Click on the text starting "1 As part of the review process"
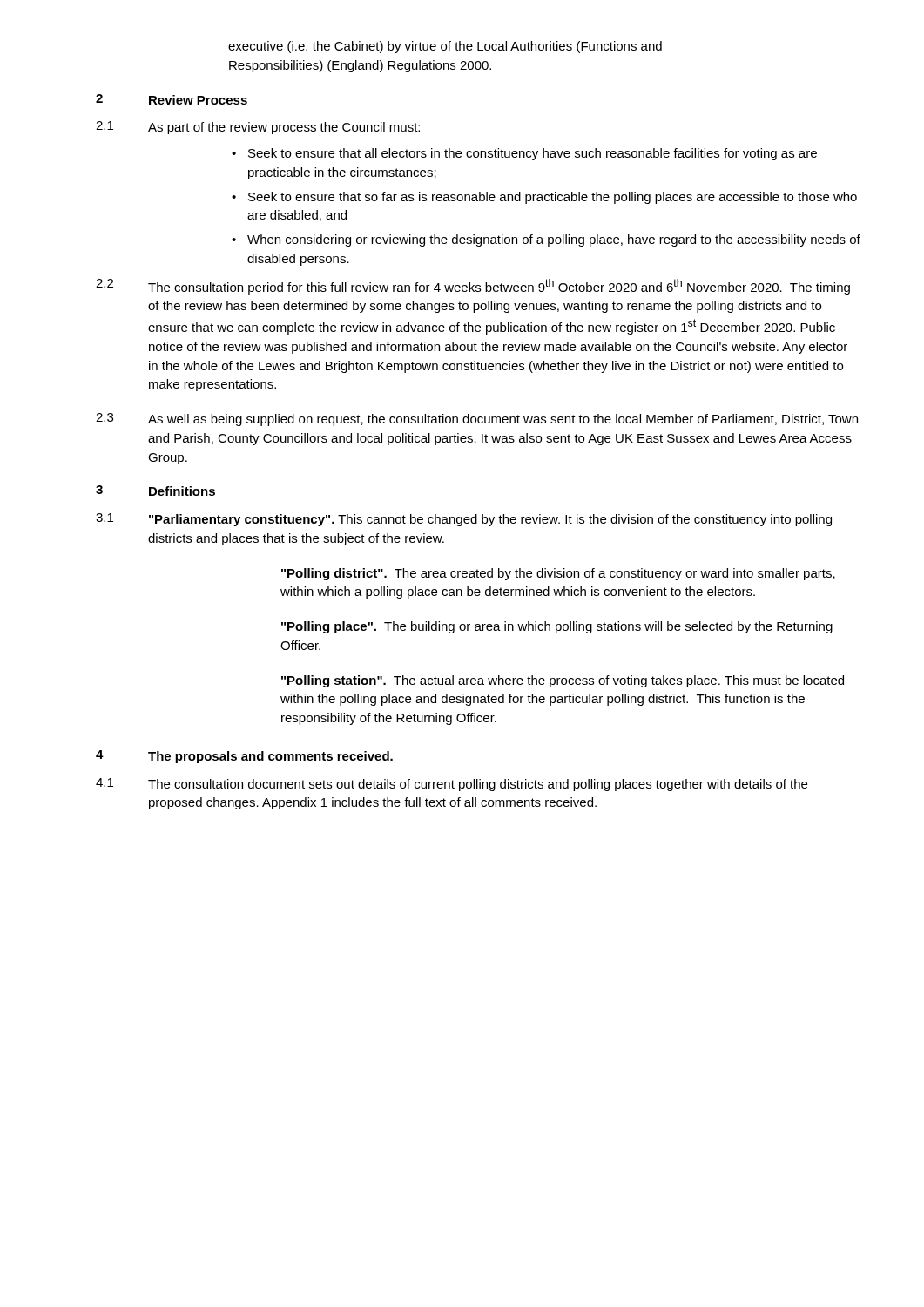Screen dimensions: 1307x924 258,128
